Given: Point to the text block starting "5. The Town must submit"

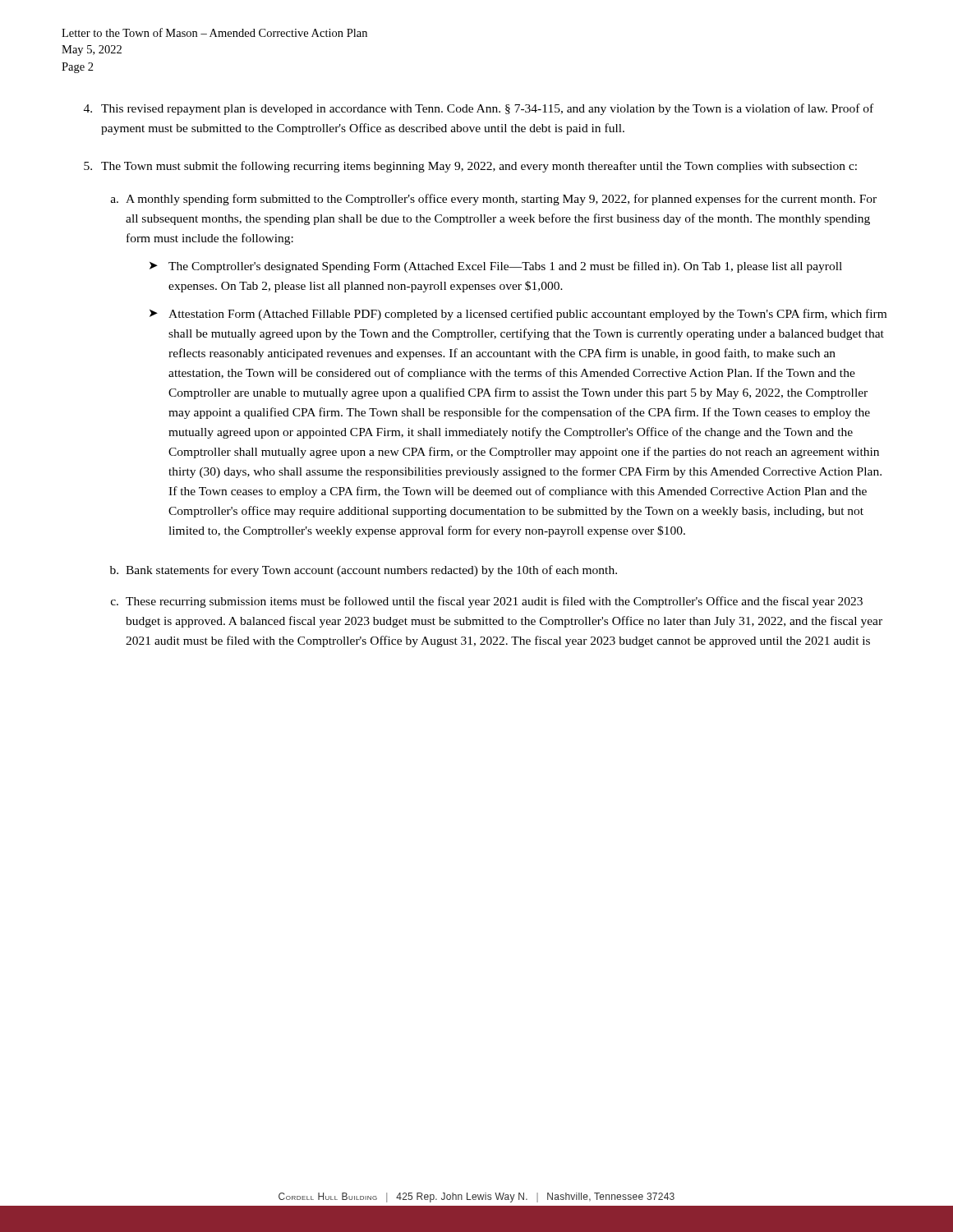Looking at the screenshot, I should click(x=476, y=166).
